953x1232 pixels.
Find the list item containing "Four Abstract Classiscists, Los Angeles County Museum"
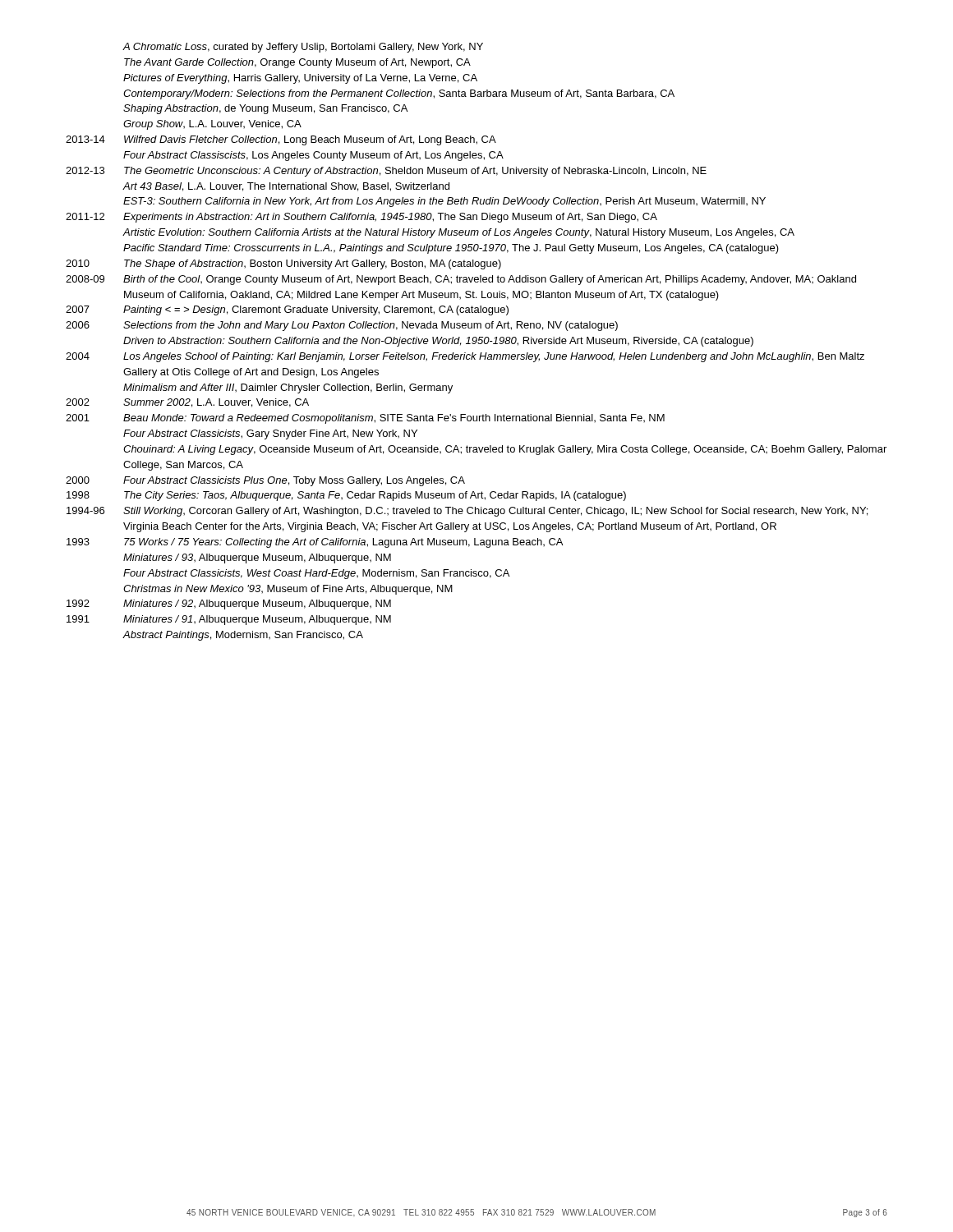click(x=476, y=155)
